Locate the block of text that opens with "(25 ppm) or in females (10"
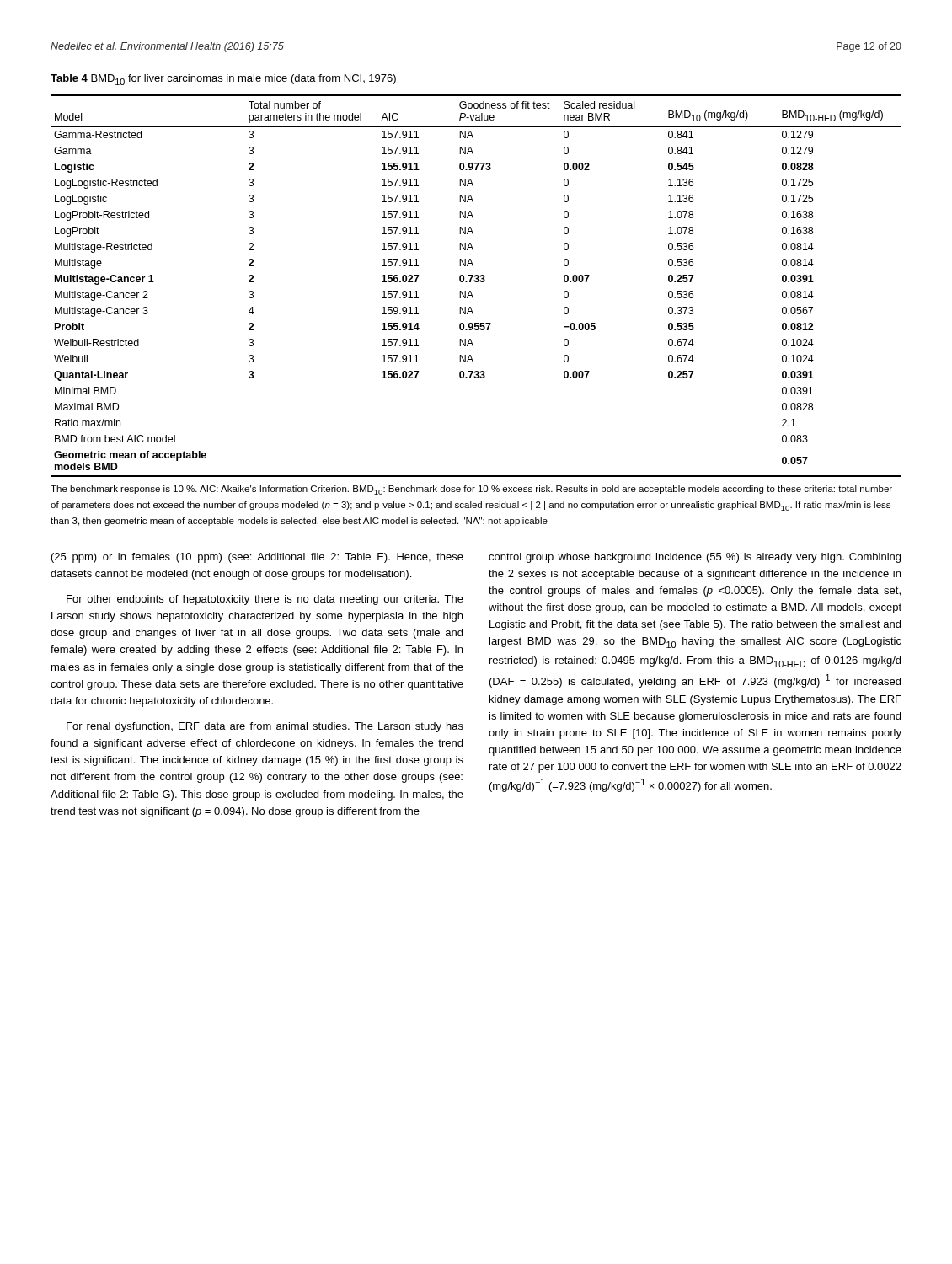 pyautogui.click(x=257, y=565)
